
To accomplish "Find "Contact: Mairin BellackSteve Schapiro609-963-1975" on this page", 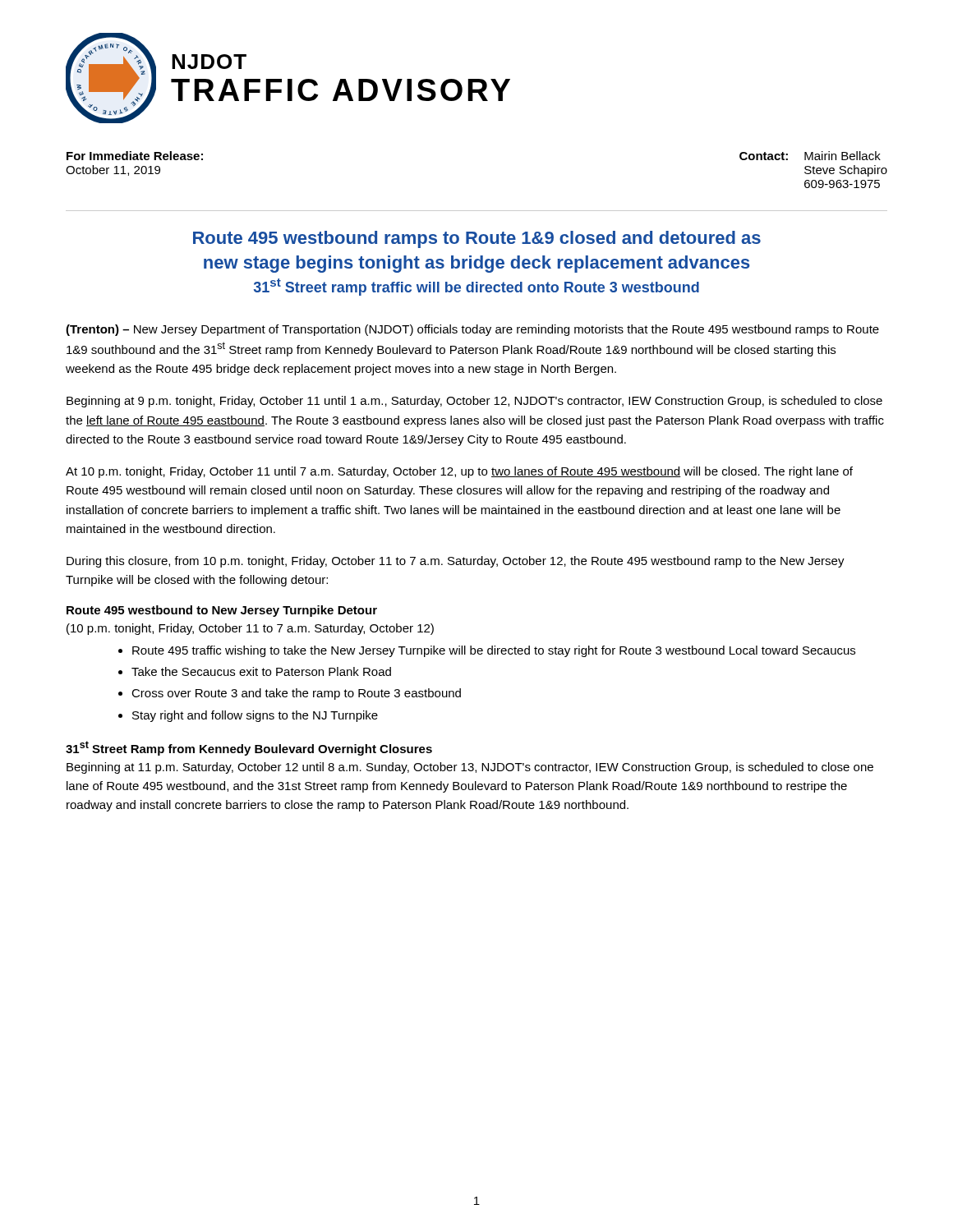I will click(813, 170).
